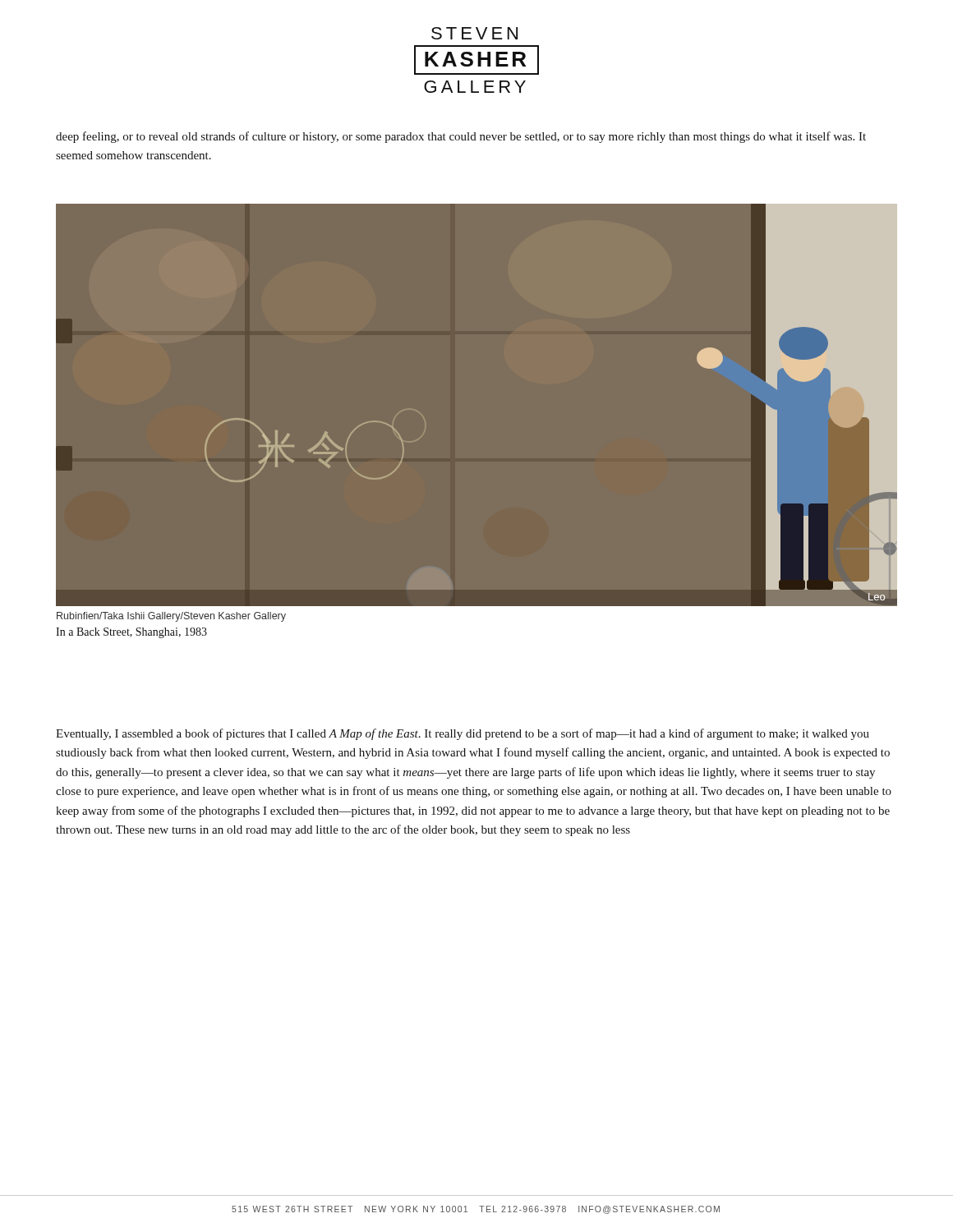Select the logo
Image resolution: width=953 pixels, height=1232 pixels.
click(476, 60)
